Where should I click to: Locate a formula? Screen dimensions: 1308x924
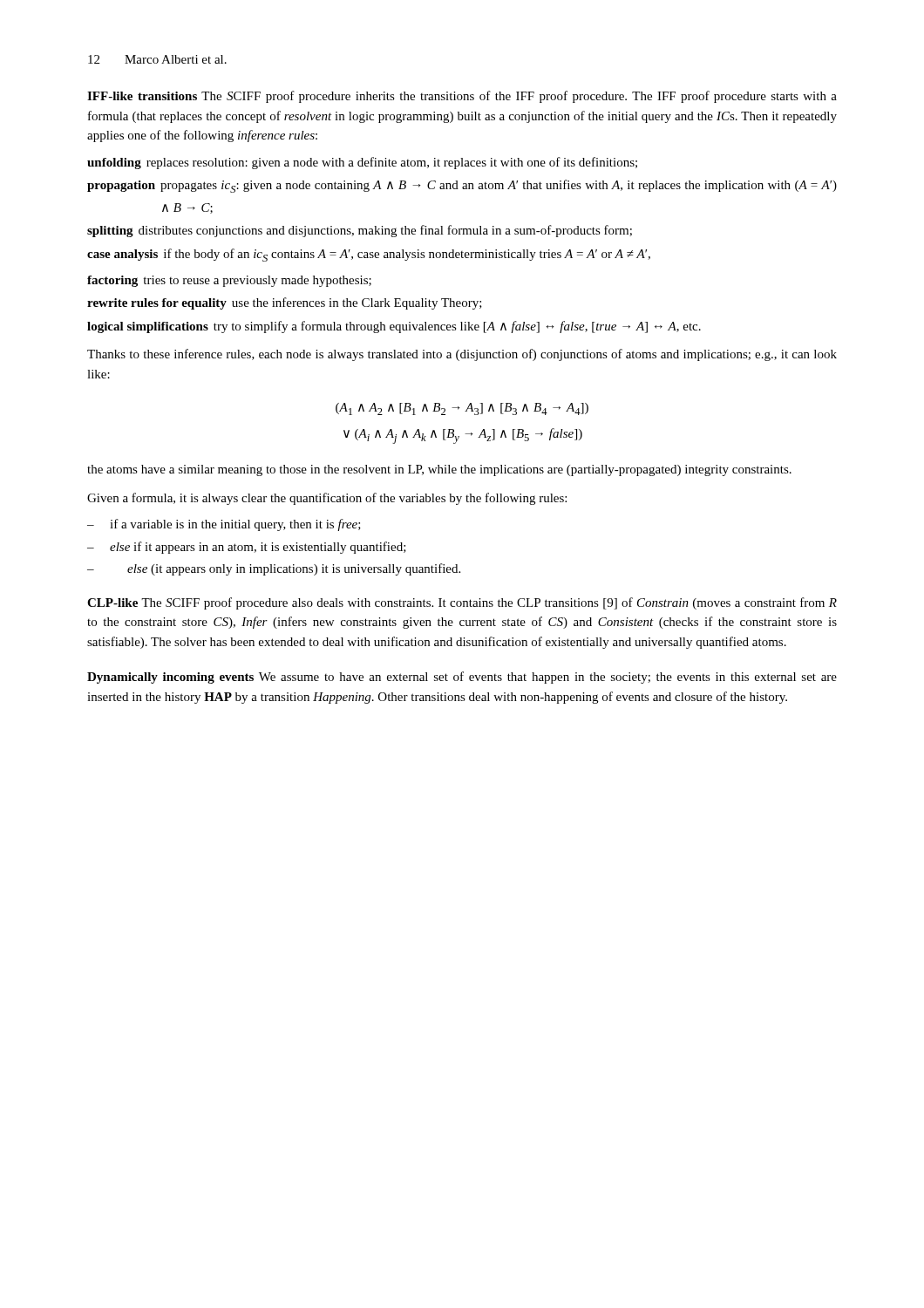[462, 422]
